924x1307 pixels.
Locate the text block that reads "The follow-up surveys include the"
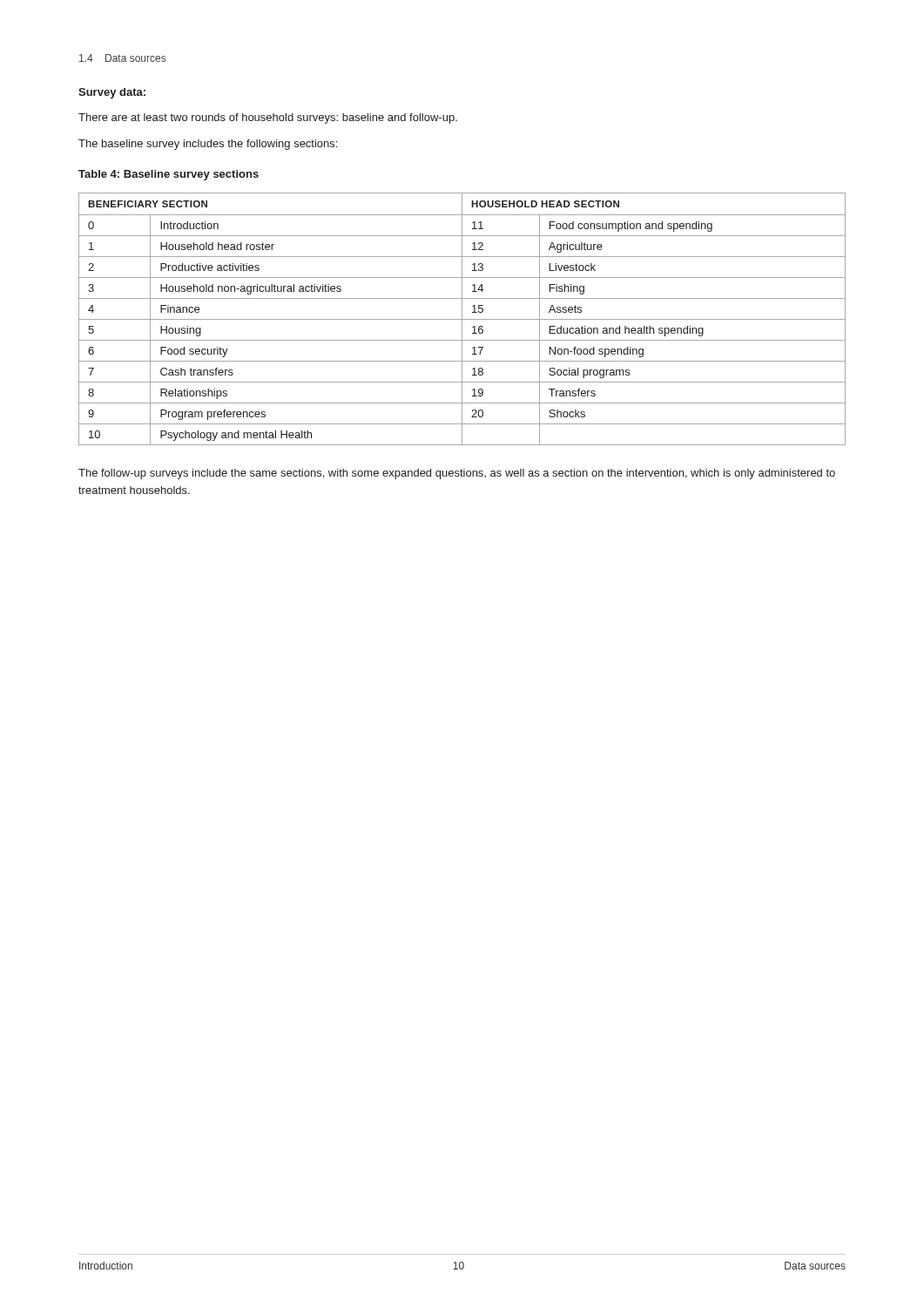[x=457, y=481]
